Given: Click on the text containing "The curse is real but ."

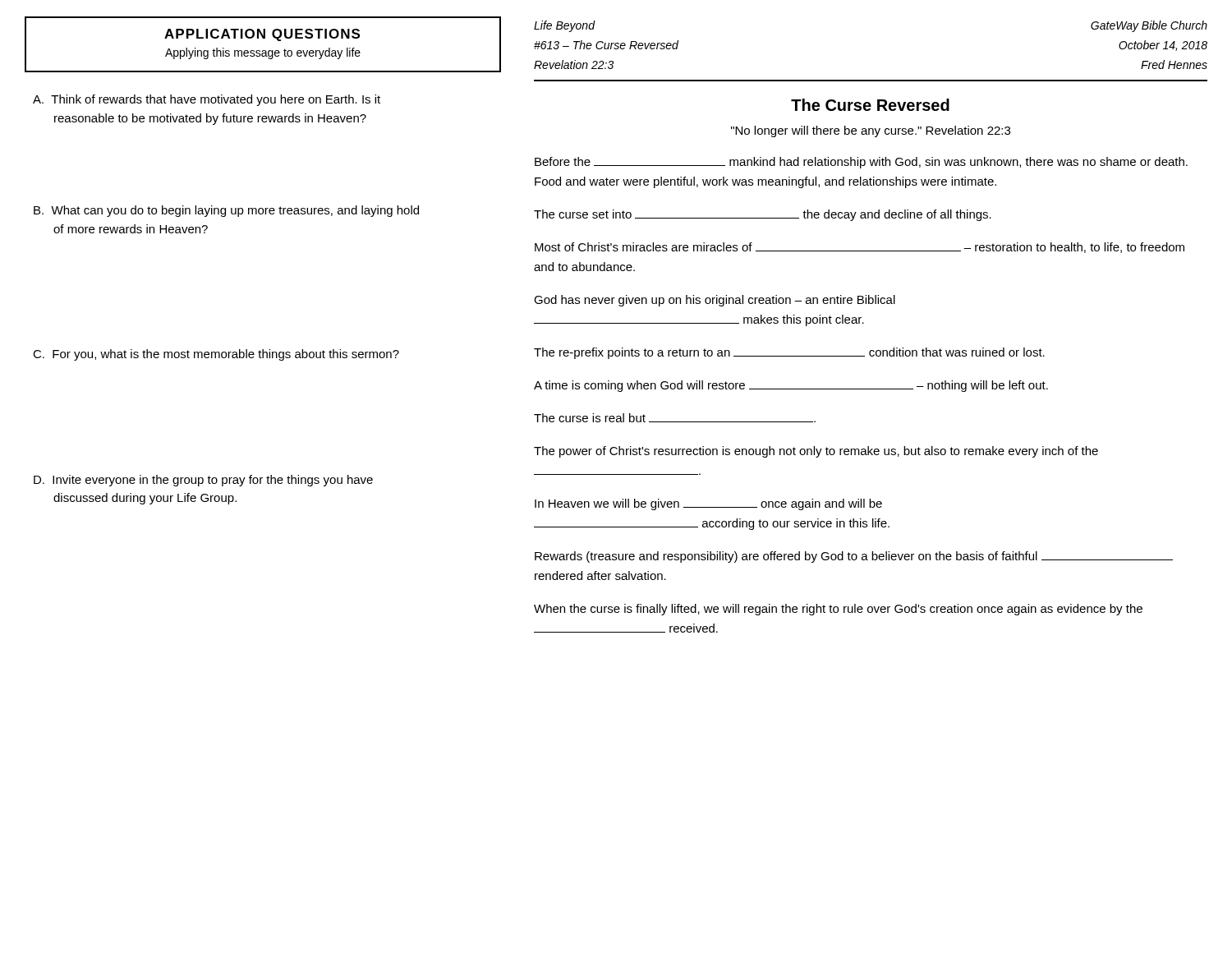Looking at the screenshot, I should 675,417.
